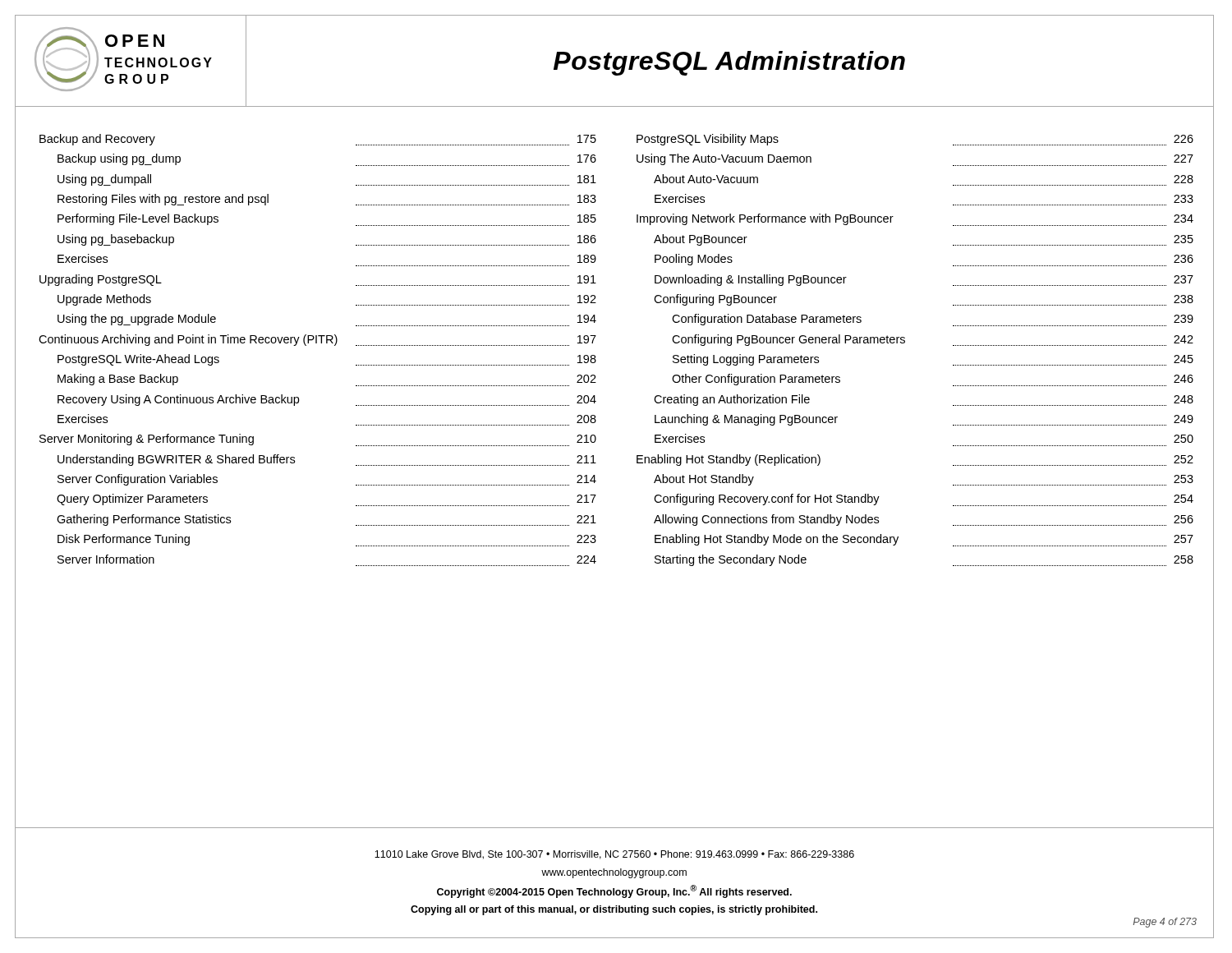Find the logo
Viewport: 1232px width, 953px height.
[x=131, y=61]
